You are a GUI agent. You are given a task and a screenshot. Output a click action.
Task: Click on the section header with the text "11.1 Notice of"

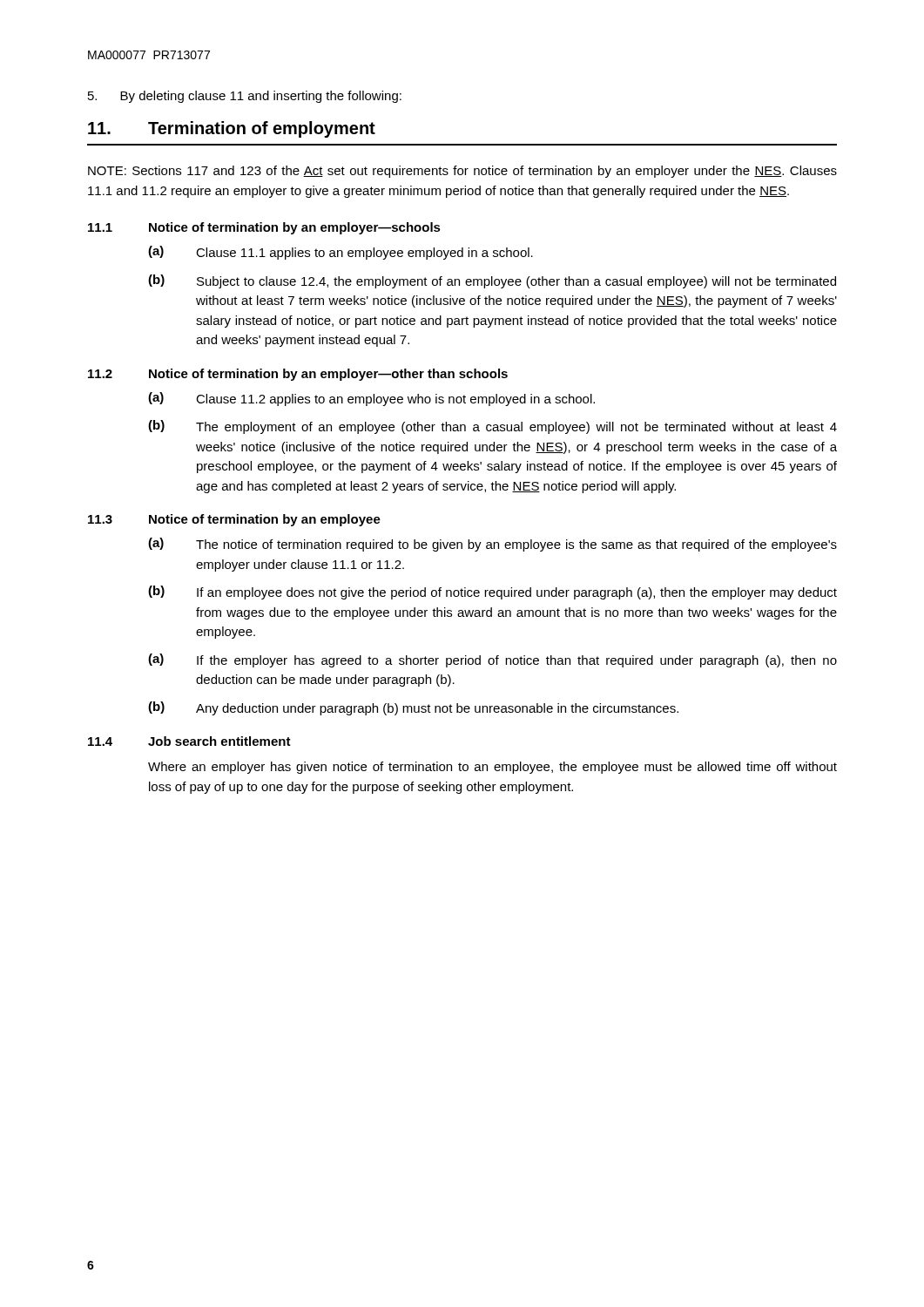coord(264,227)
